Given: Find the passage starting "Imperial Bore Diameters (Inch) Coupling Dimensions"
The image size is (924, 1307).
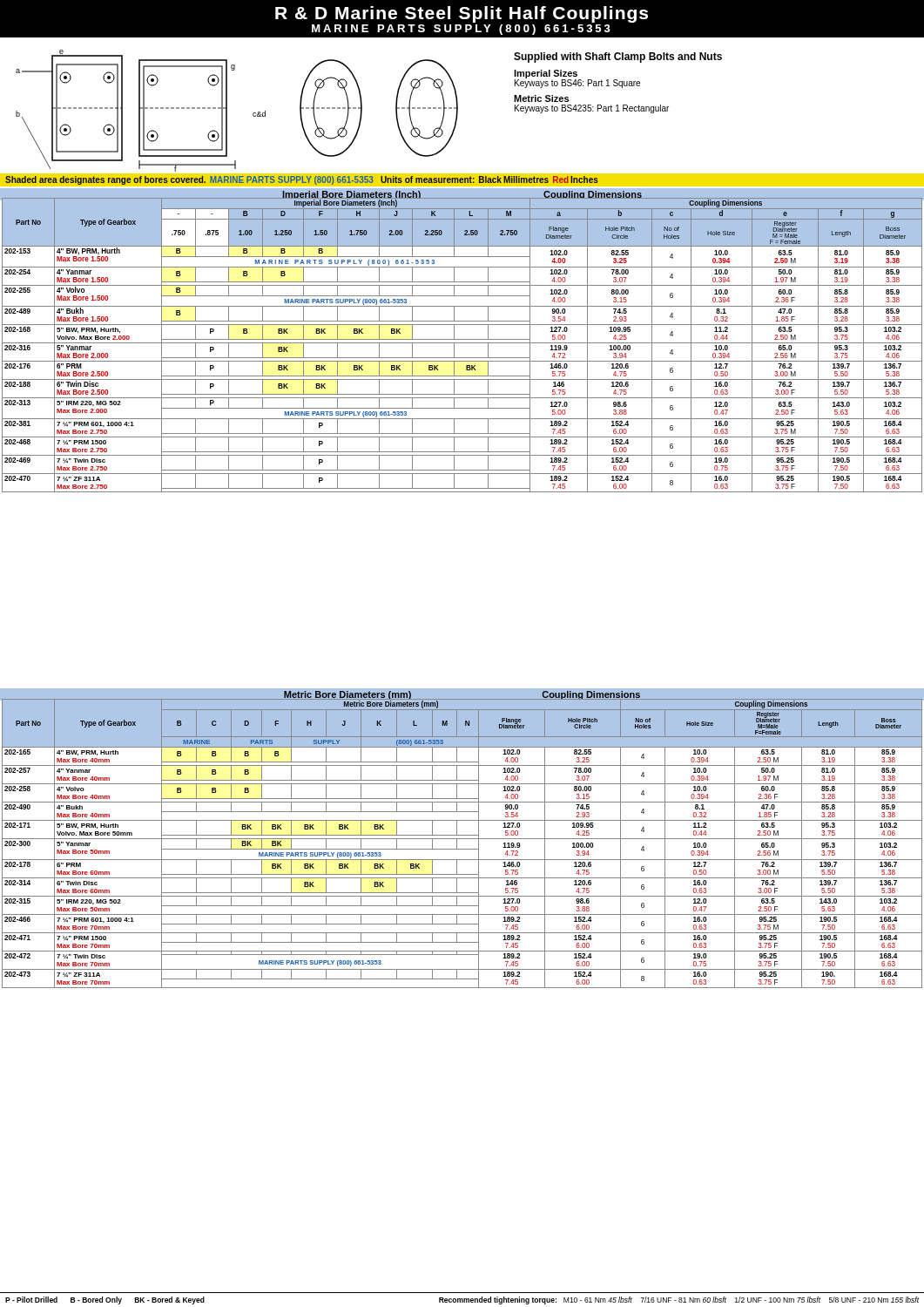Looking at the screenshot, I should point(462,194).
